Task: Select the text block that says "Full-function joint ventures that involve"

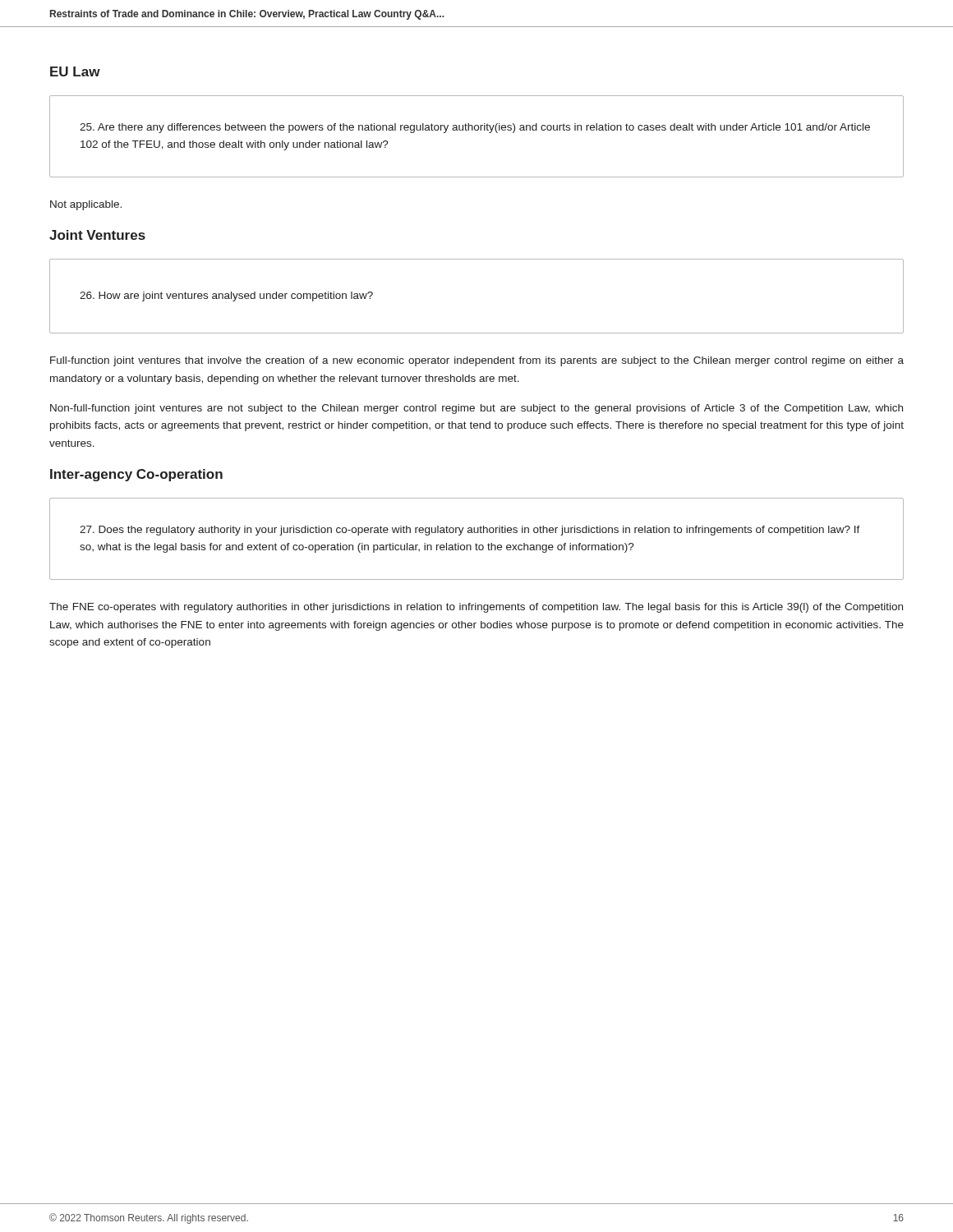Action: 476,369
